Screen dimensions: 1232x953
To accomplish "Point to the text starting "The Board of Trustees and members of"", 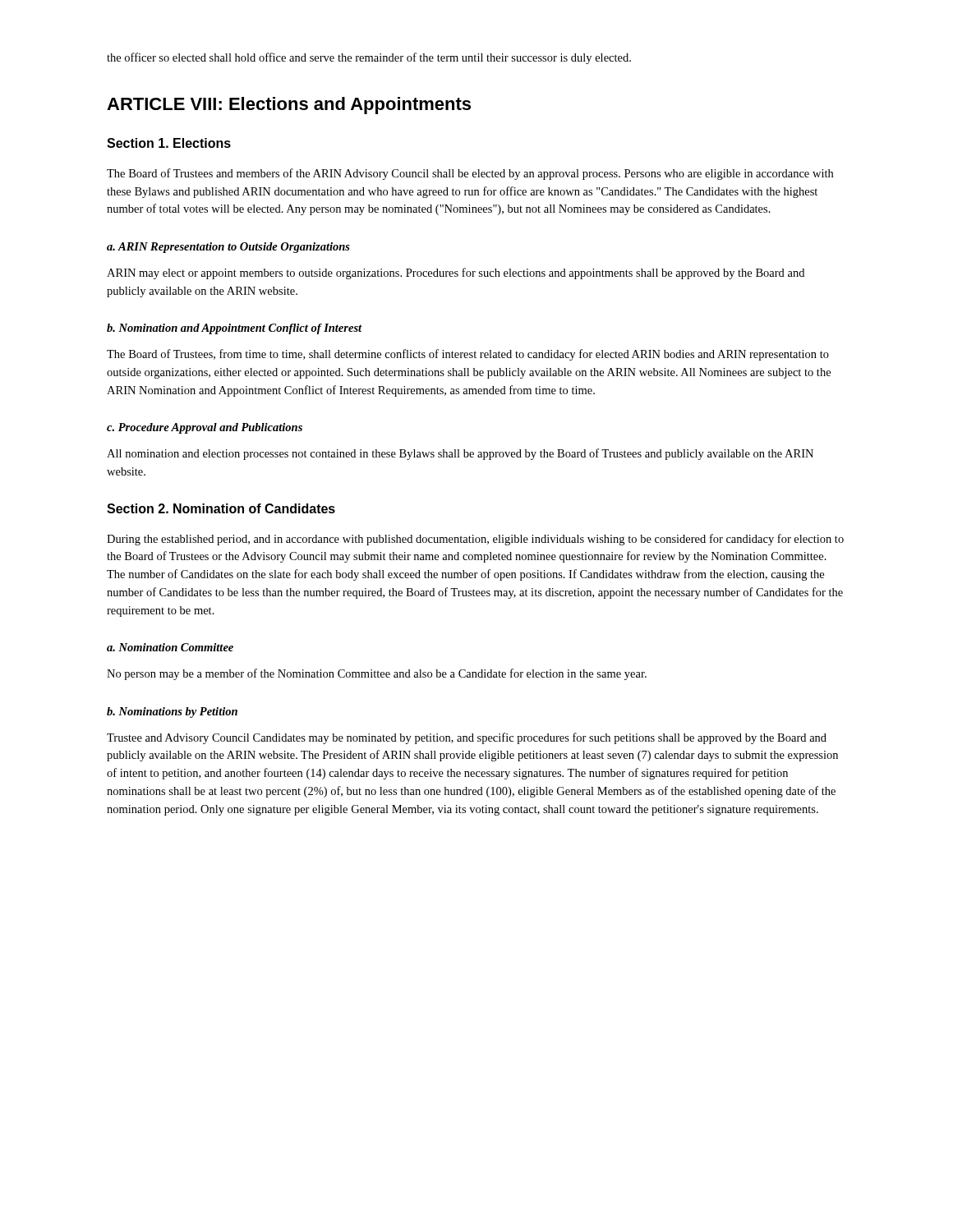I will [470, 191].
